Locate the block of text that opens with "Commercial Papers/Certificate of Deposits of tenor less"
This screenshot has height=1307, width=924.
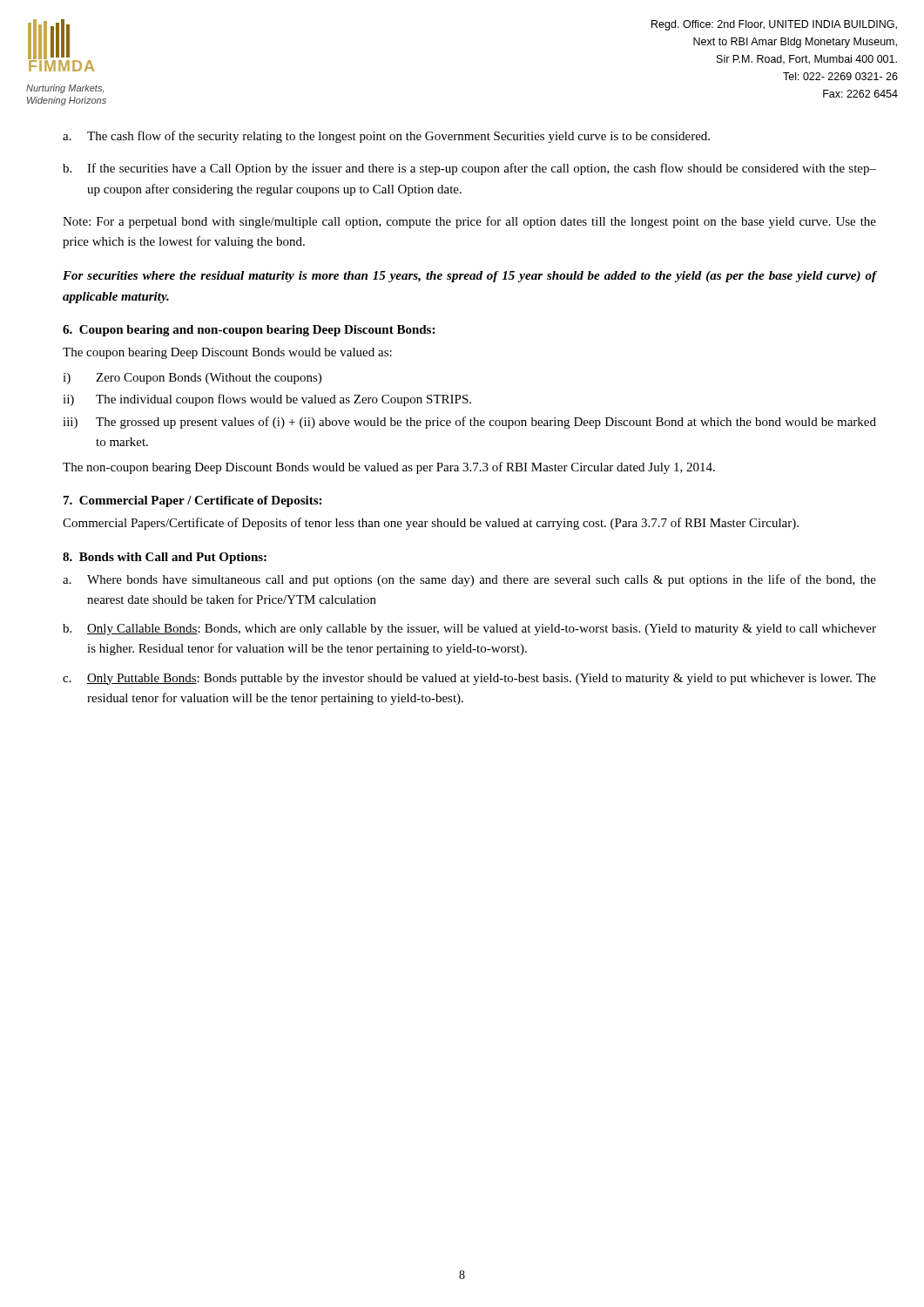click(x=431, y=523)
